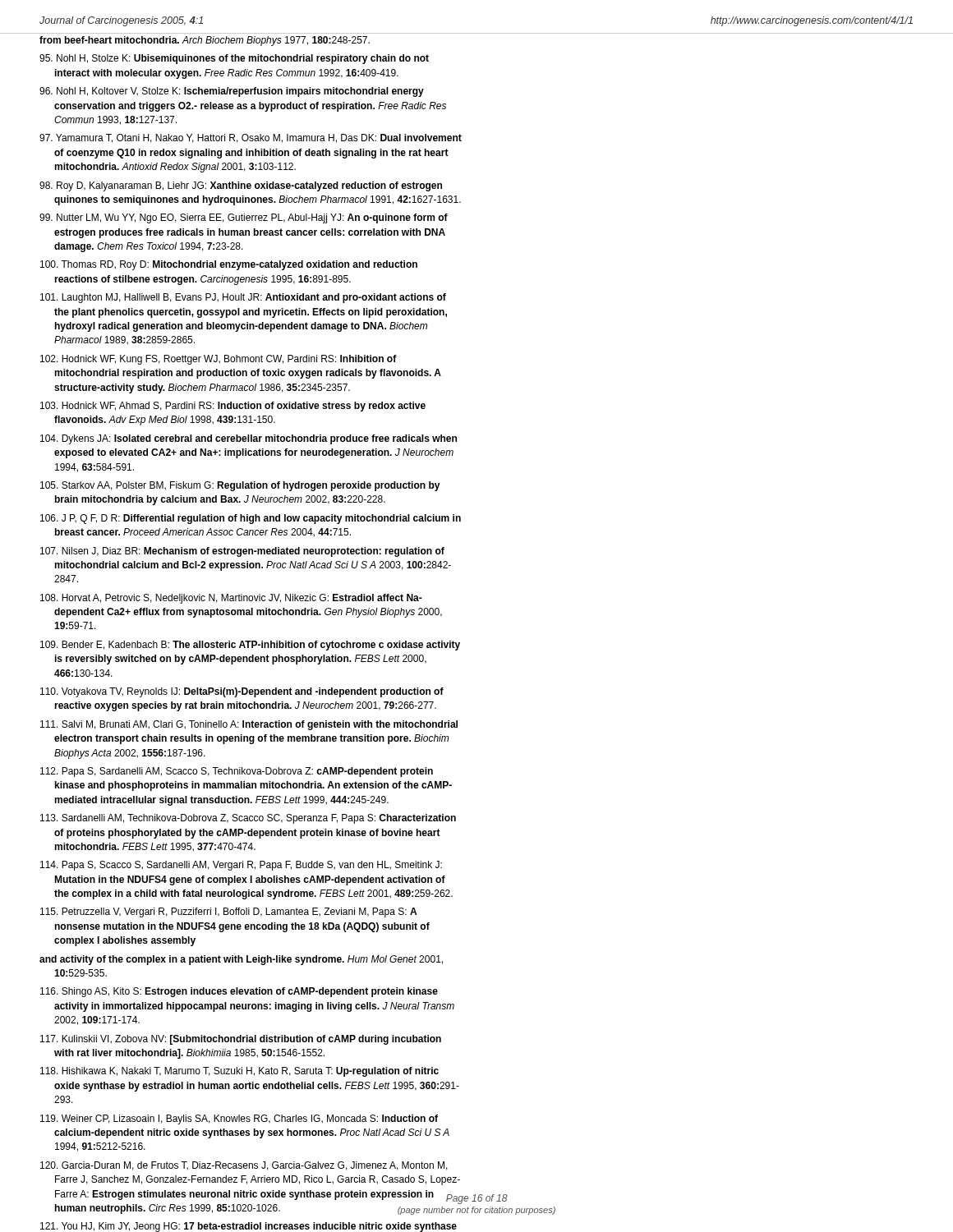Viewport: 953px width, 1232px height.
Task: Click on the list item that says "116. Shingo AS,"
Action: point(247,1006)
